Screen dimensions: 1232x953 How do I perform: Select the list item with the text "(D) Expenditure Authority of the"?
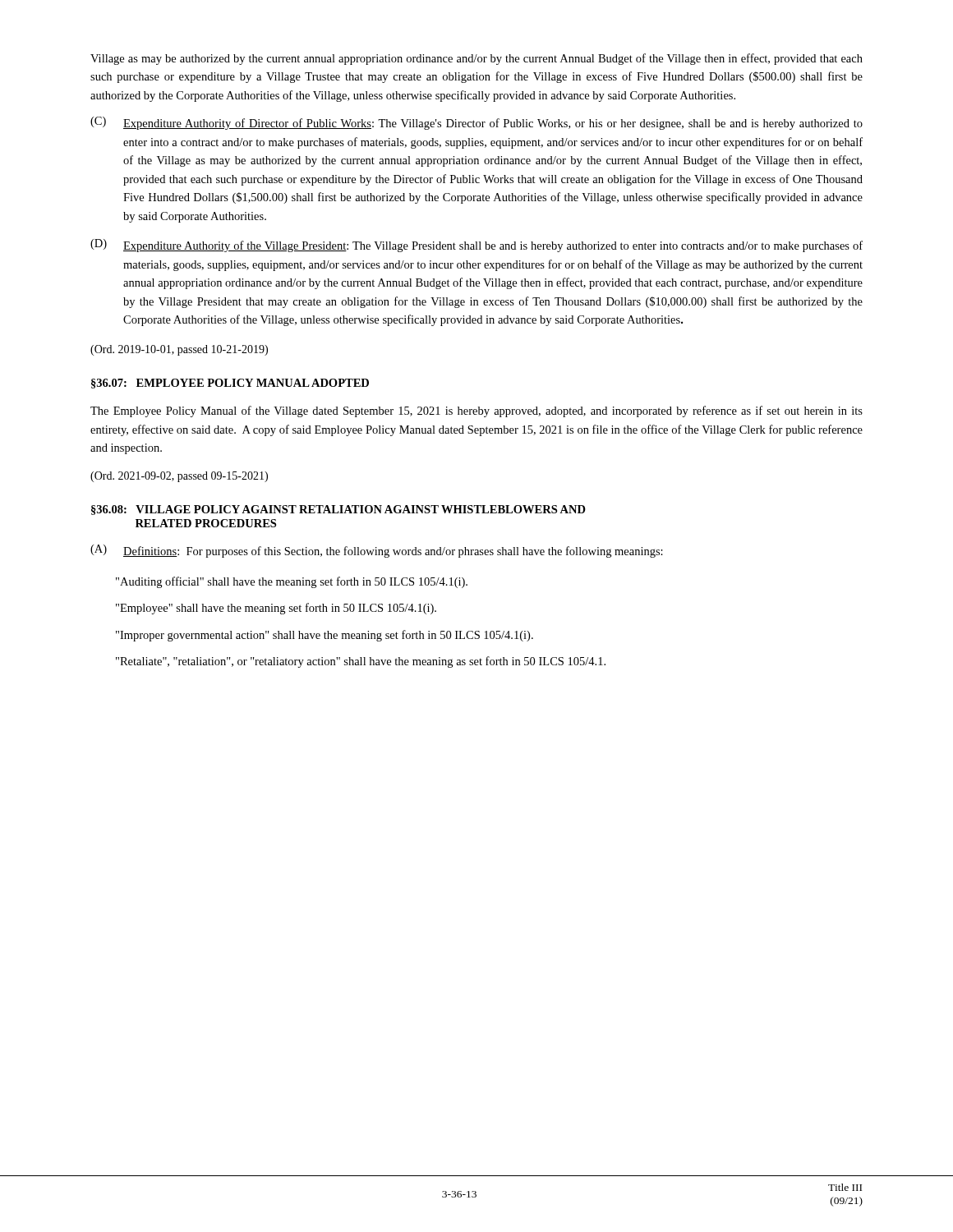(x=476, y=283)
